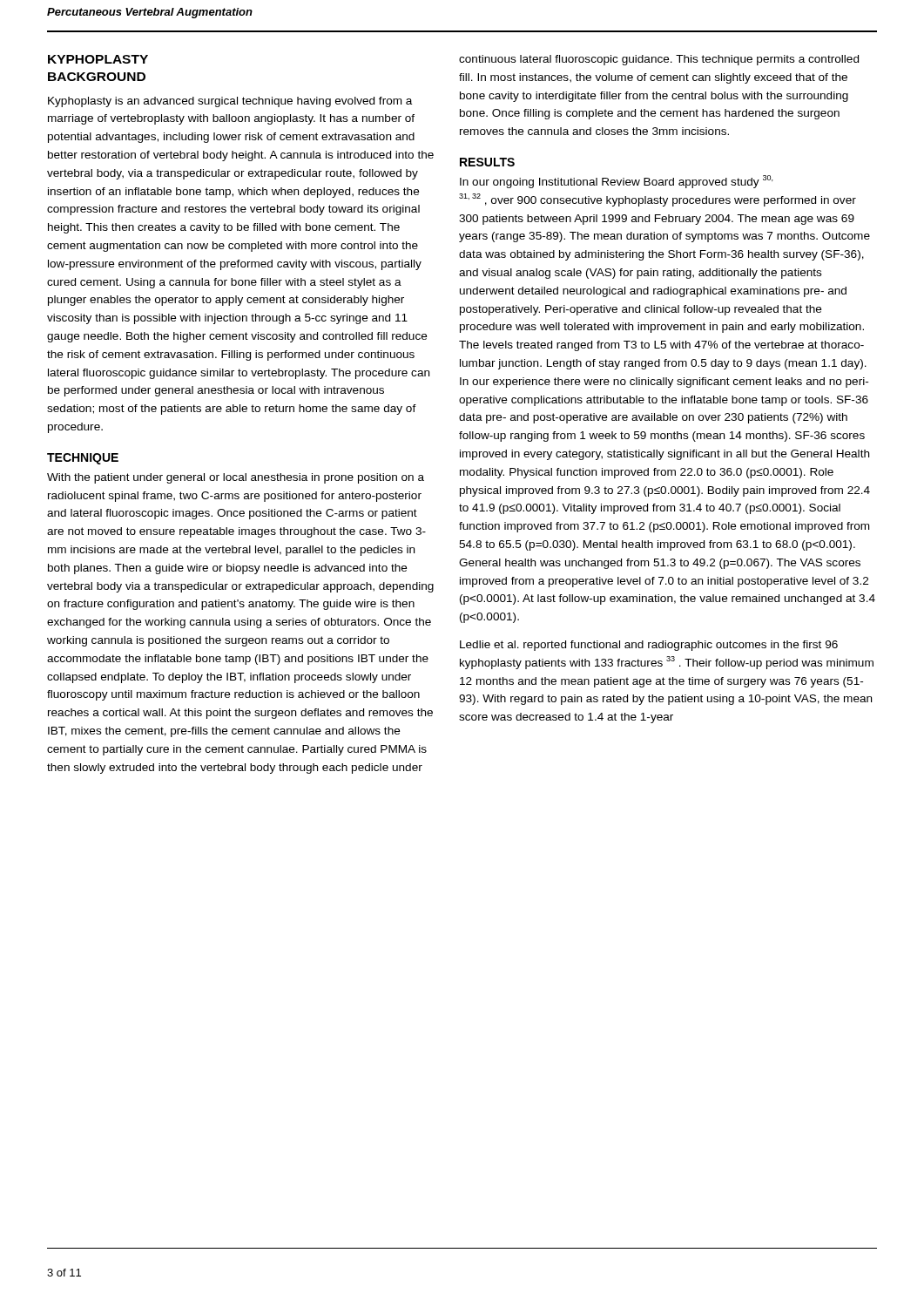Select the passage starting "continuous lateral fluoroscopic"
The height and width of the screenshot is (1307, 924).
coord(659,95)
